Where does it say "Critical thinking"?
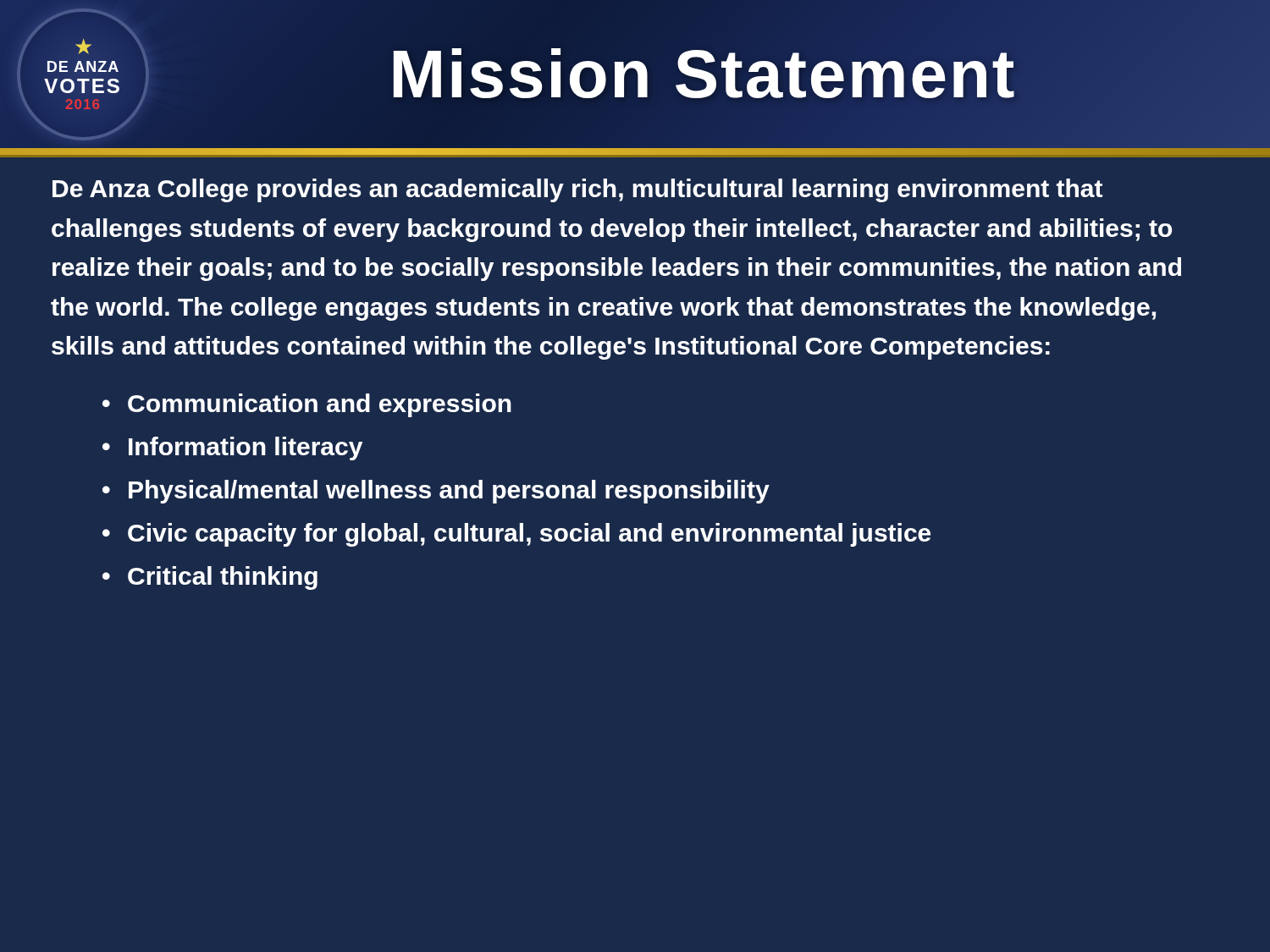Viewport: 1270px width, 952px height. click(x=223, y=575)
